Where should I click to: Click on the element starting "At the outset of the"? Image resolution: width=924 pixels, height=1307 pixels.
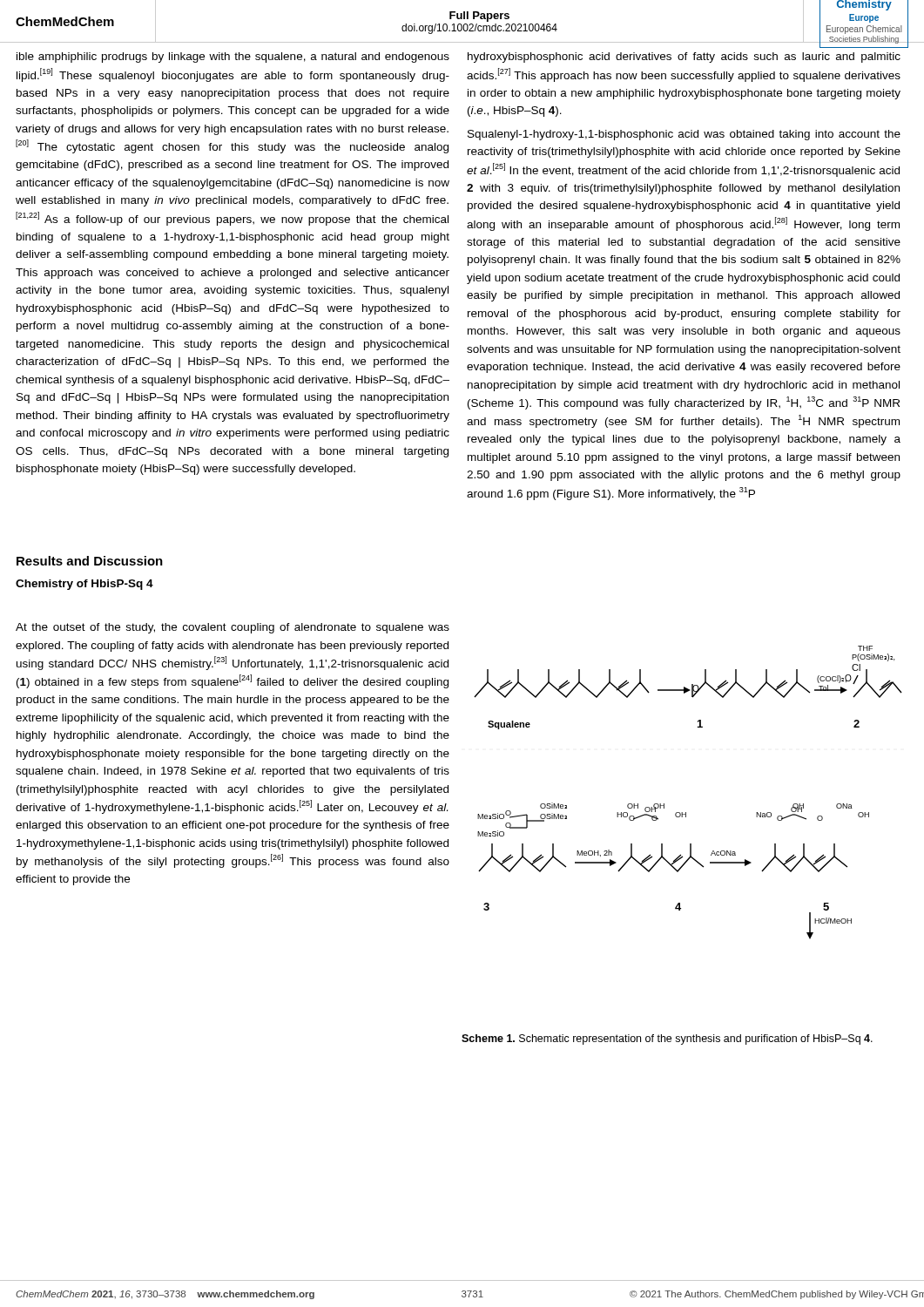[x=233, y=754]
